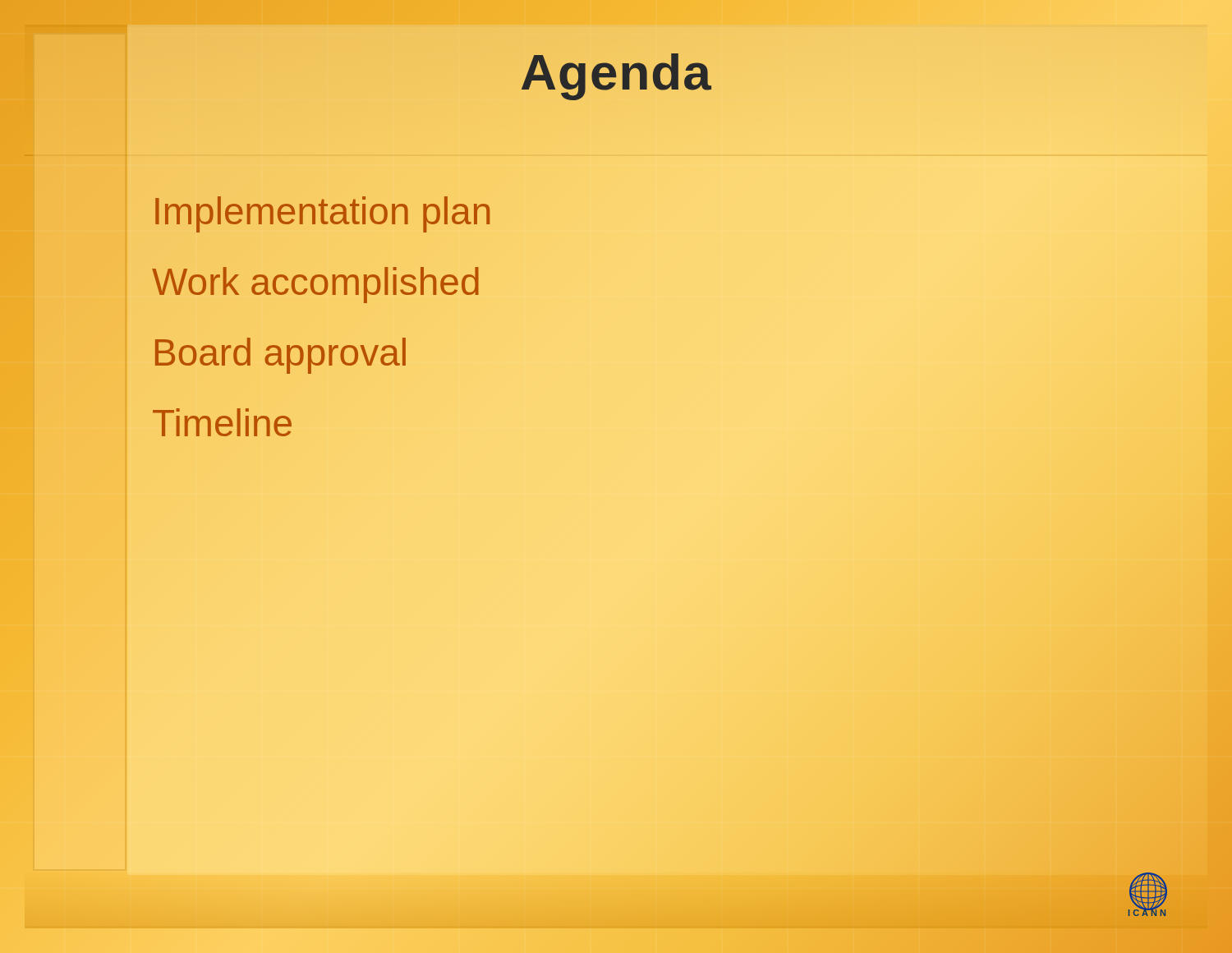
Task: Navigate to the text starting "Board approval"
Action: click(280, 356)
